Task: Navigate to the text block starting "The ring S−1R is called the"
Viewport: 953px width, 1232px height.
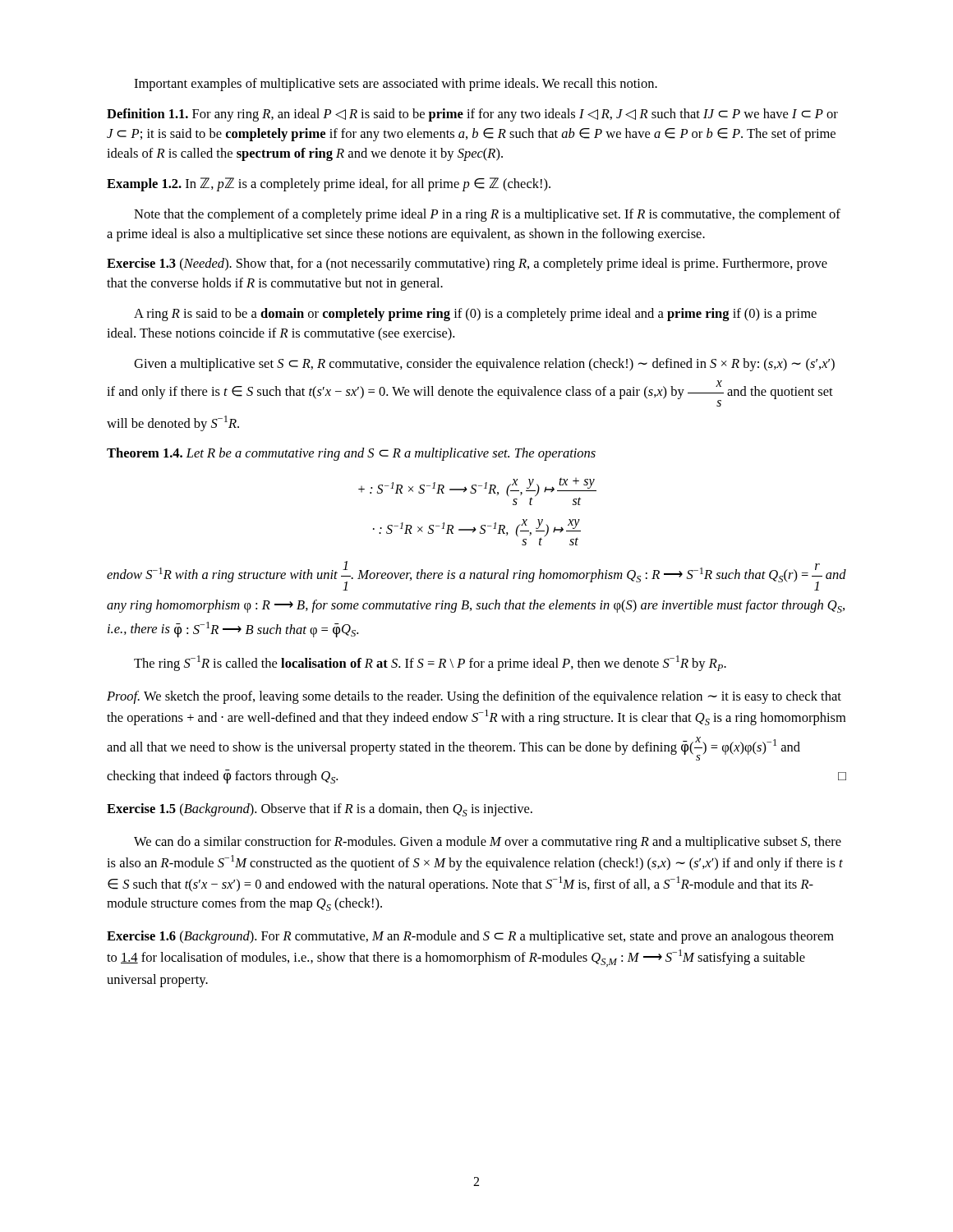Action: pyautogui.click(x=476, y=664)
